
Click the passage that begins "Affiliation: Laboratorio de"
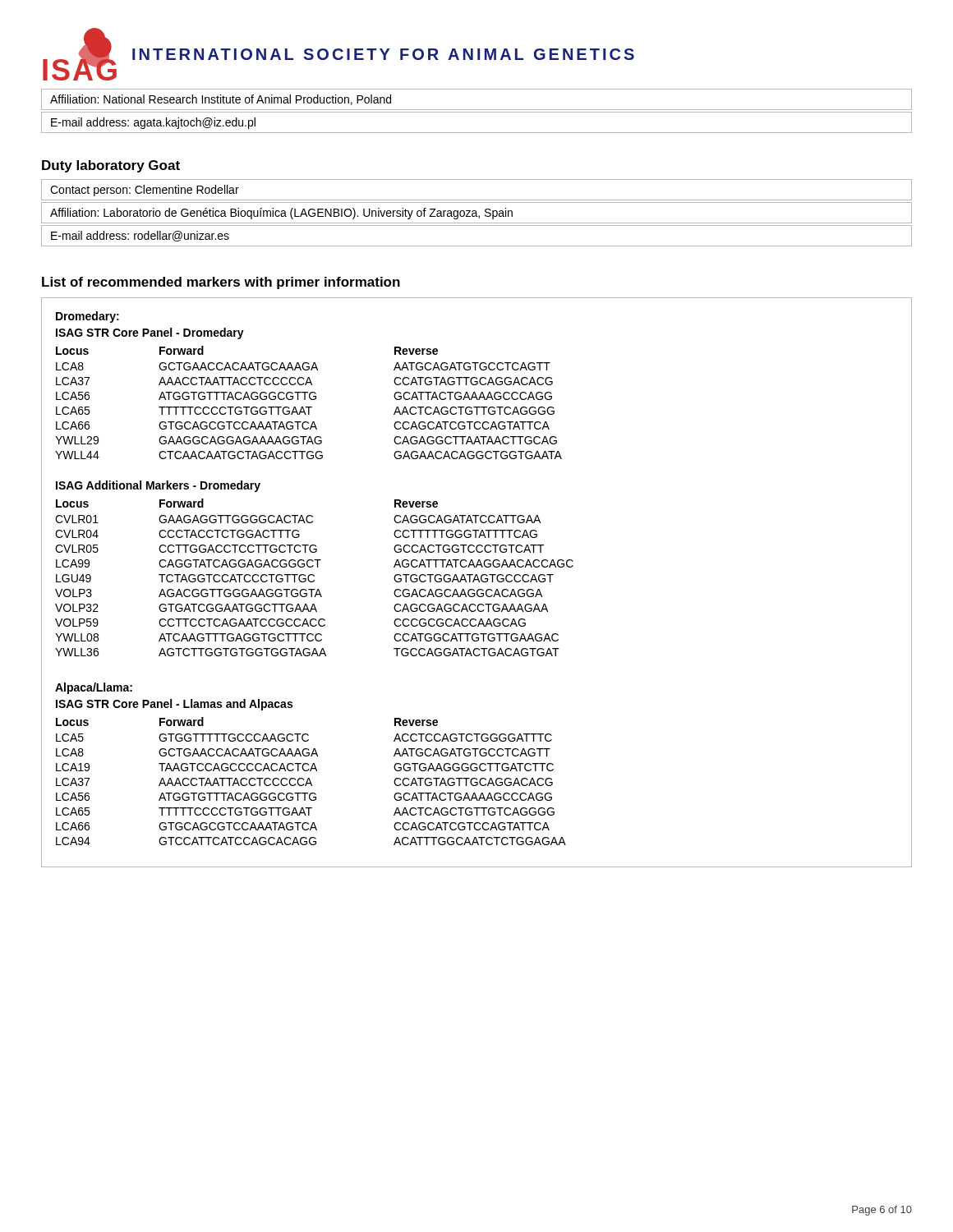(x=282, y=213)
